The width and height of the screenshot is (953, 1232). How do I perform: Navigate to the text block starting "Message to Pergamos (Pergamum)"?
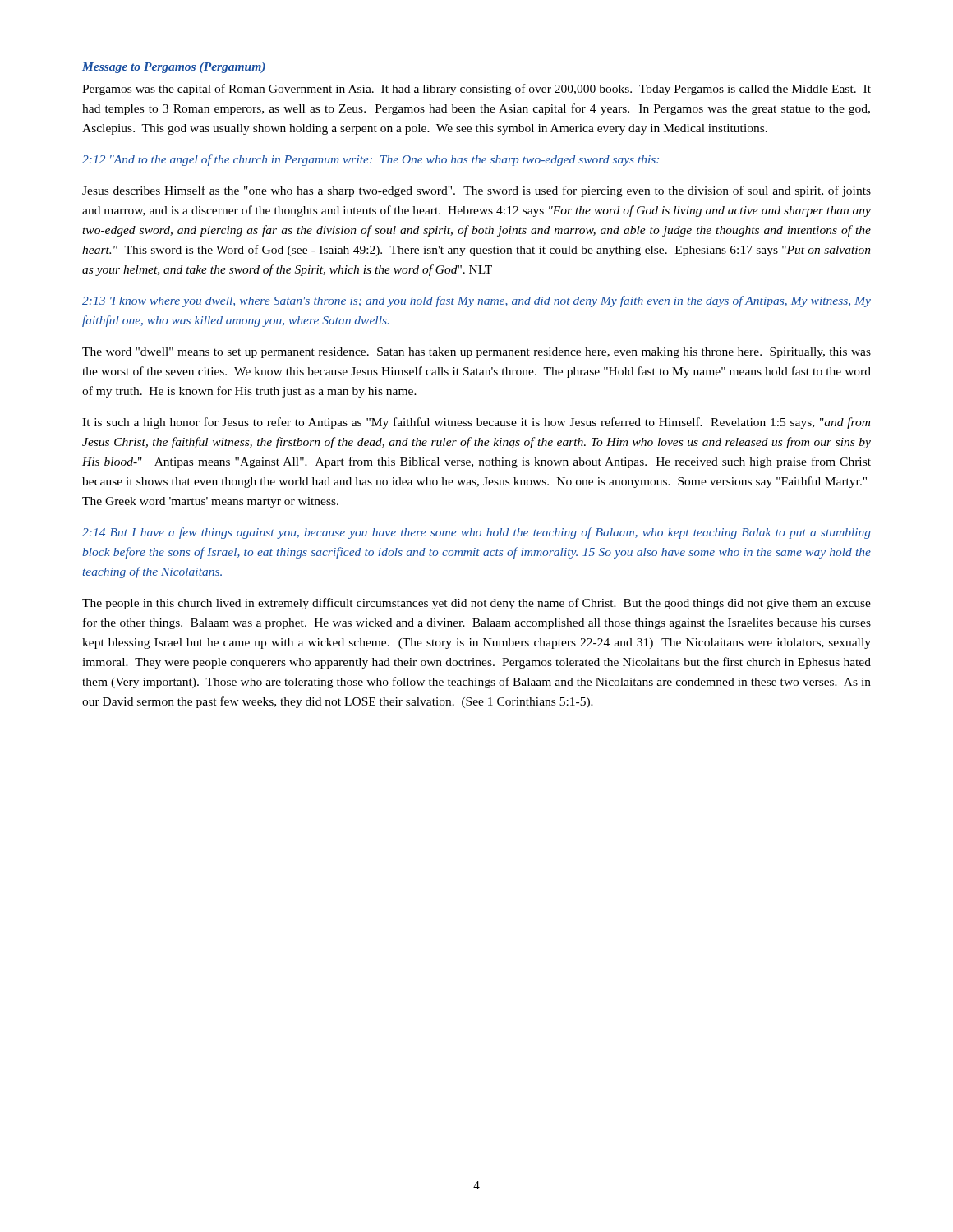point(174,66)
